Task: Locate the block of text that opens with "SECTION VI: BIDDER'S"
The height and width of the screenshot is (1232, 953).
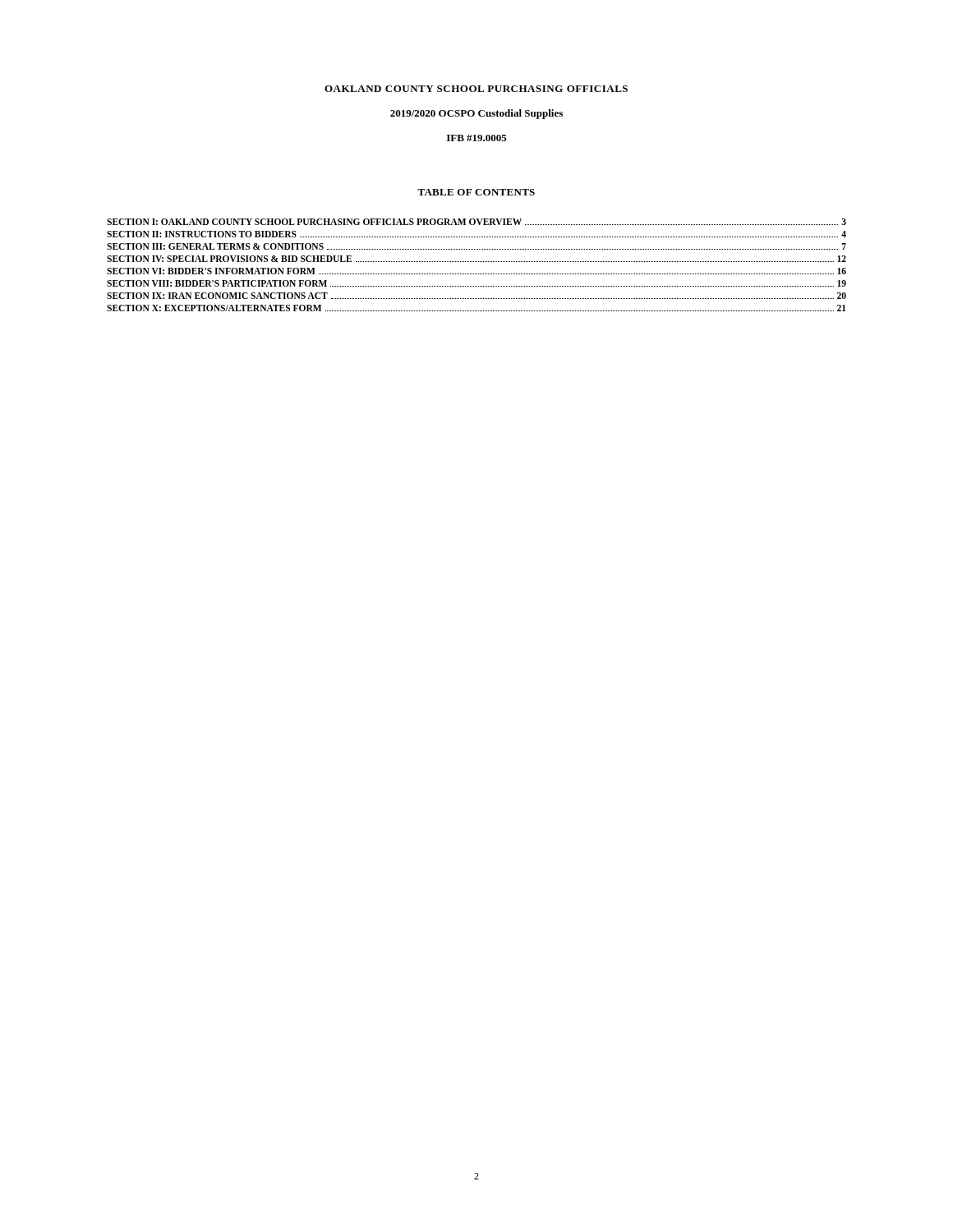Action: coord(476,271)
